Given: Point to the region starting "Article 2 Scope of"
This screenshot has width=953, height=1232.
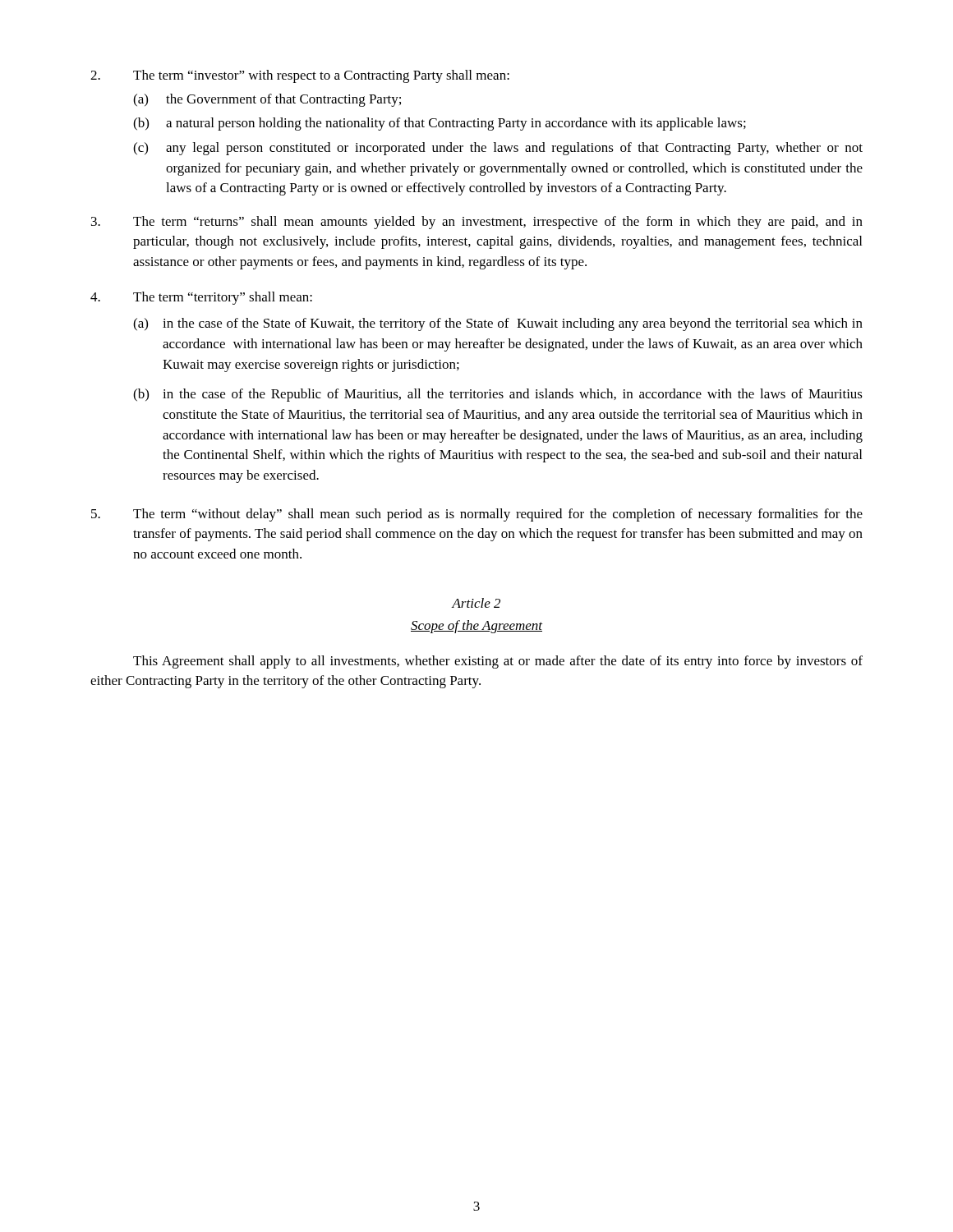Looking at the screenshot, I should [x=476, y=615].
